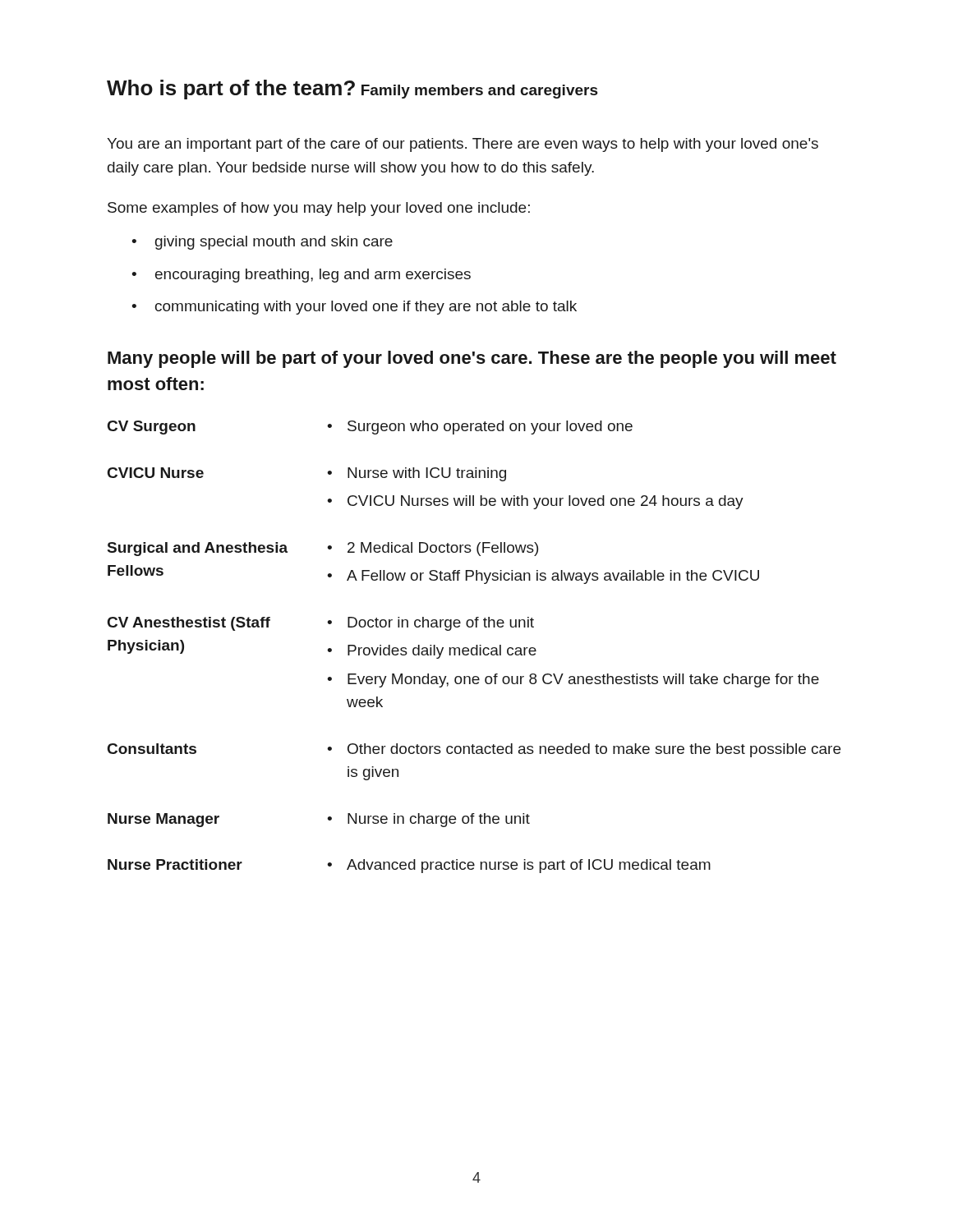Select the block starting "Some examples of how you may"
Viewport: 953px width, 1232px height.
[476, 207]
